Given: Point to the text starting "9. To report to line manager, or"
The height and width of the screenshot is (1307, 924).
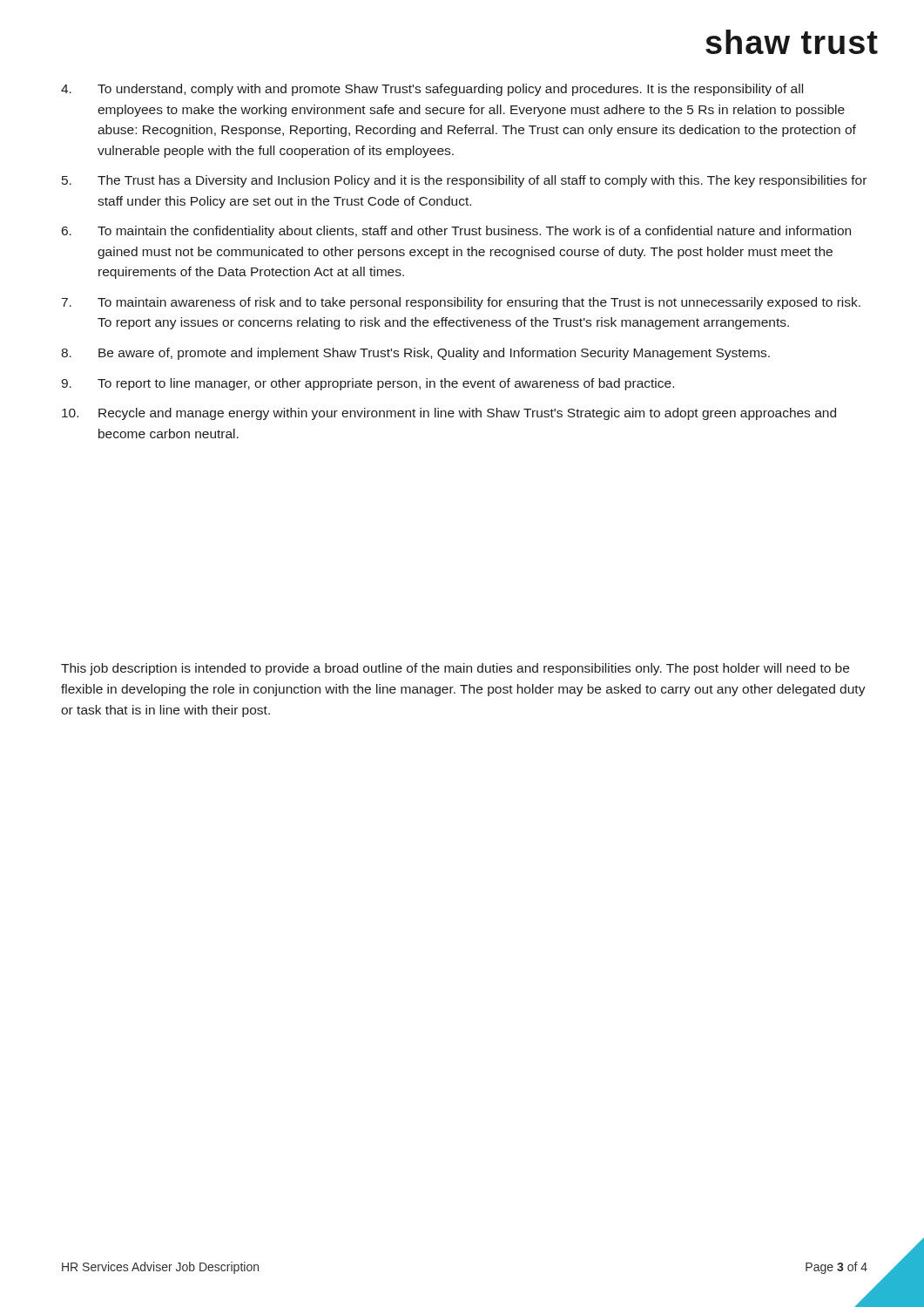Looking at the screenshot, I should coord(464,383).
